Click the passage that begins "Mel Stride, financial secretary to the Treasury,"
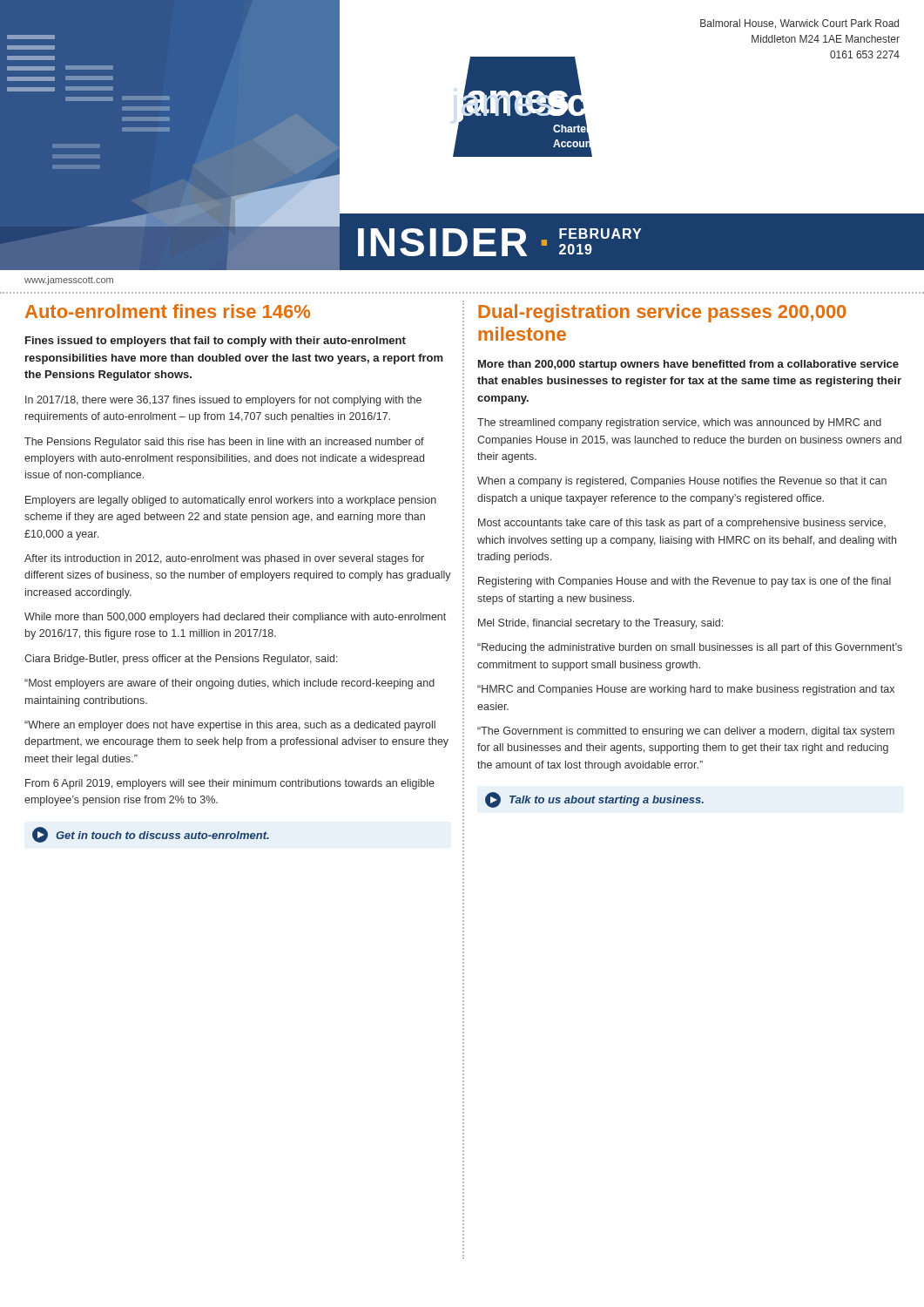Viewport: 924px width, 1307px height. click(x=601, y=623)
